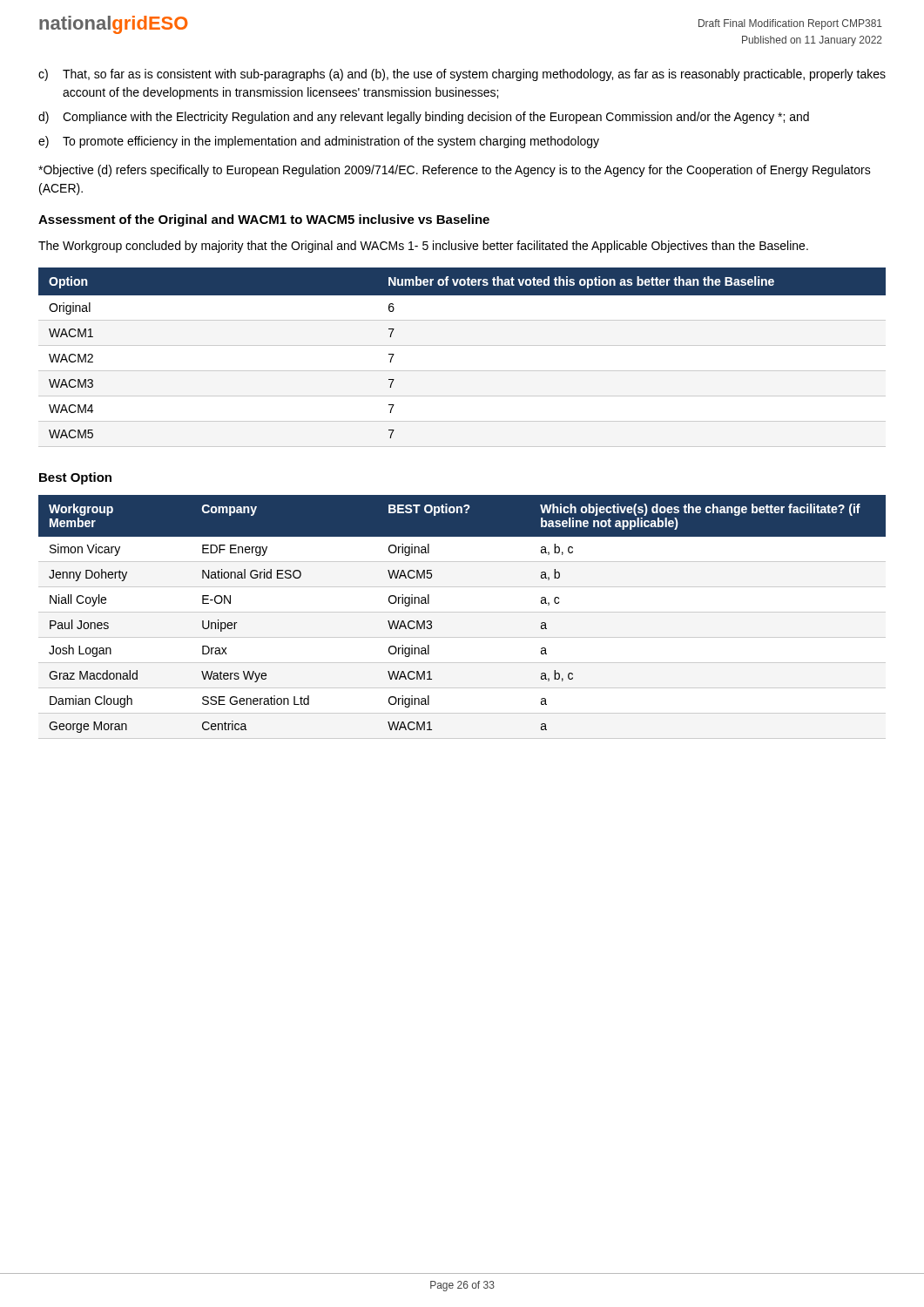Find the table that mentions "SSE Generation Ltd"
This screenshot has width=924, height=1307.
[x=462, y=617]
